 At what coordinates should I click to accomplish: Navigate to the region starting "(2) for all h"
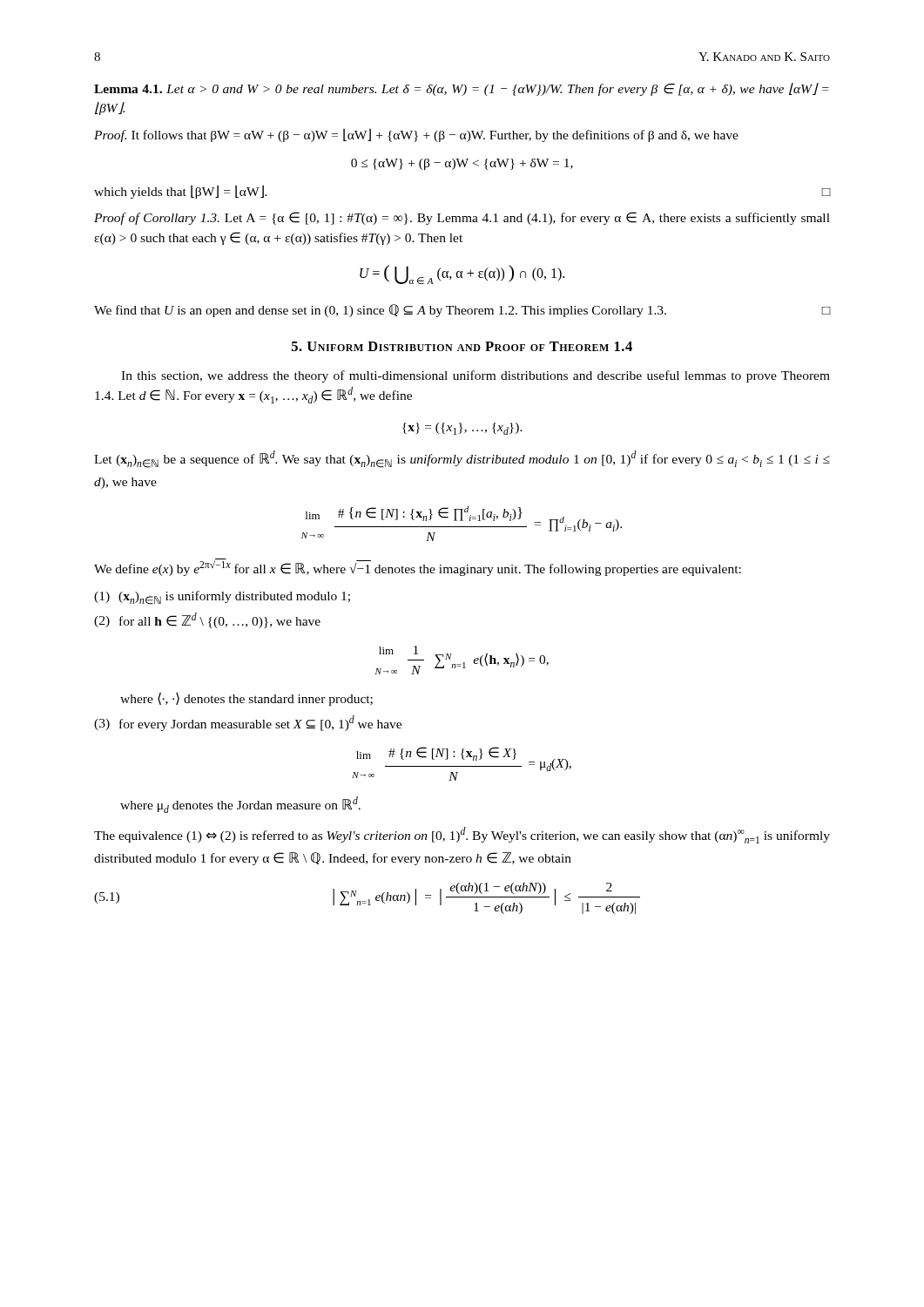[207, 620]
